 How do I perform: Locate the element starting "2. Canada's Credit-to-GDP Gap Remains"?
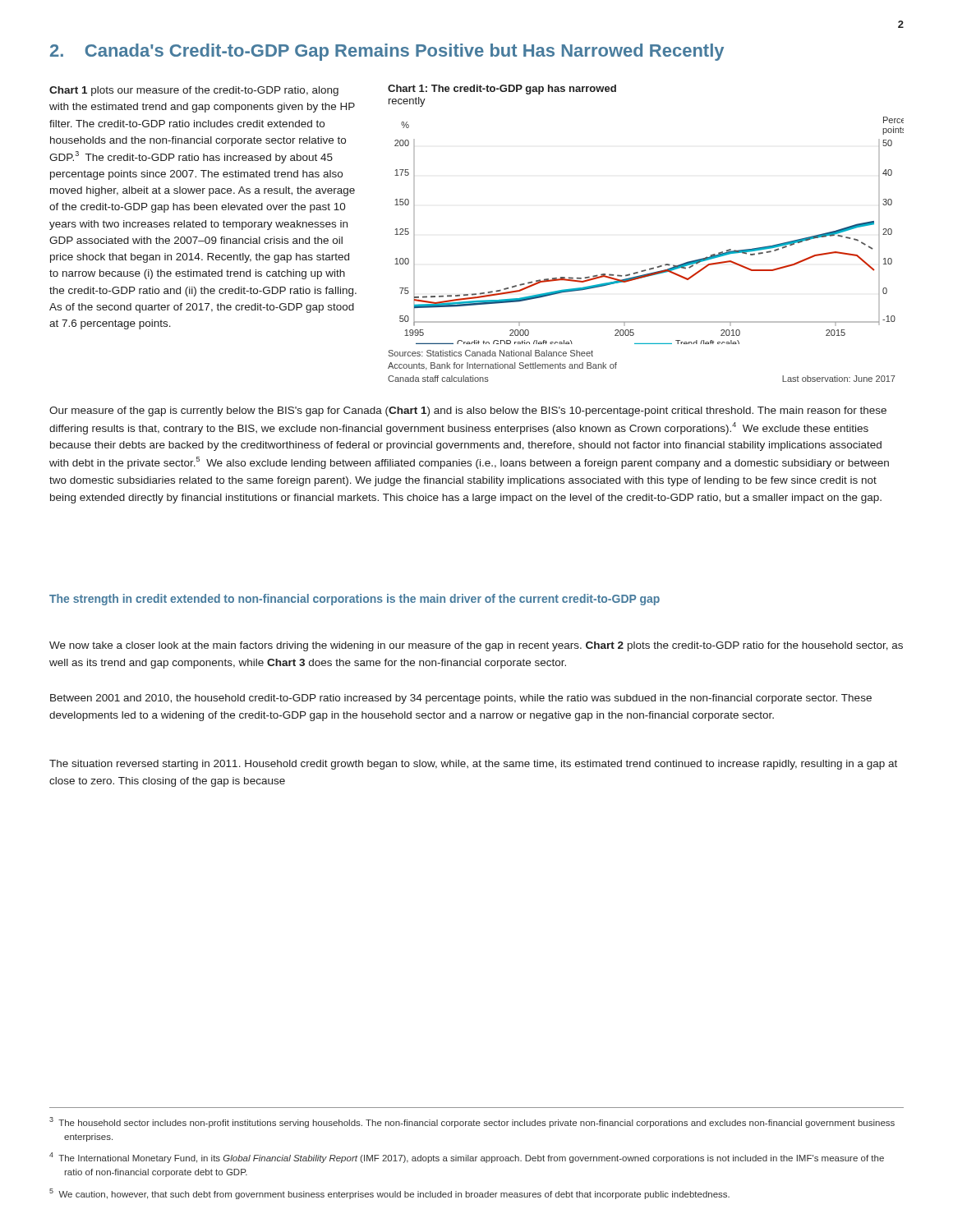coord(387,51)
